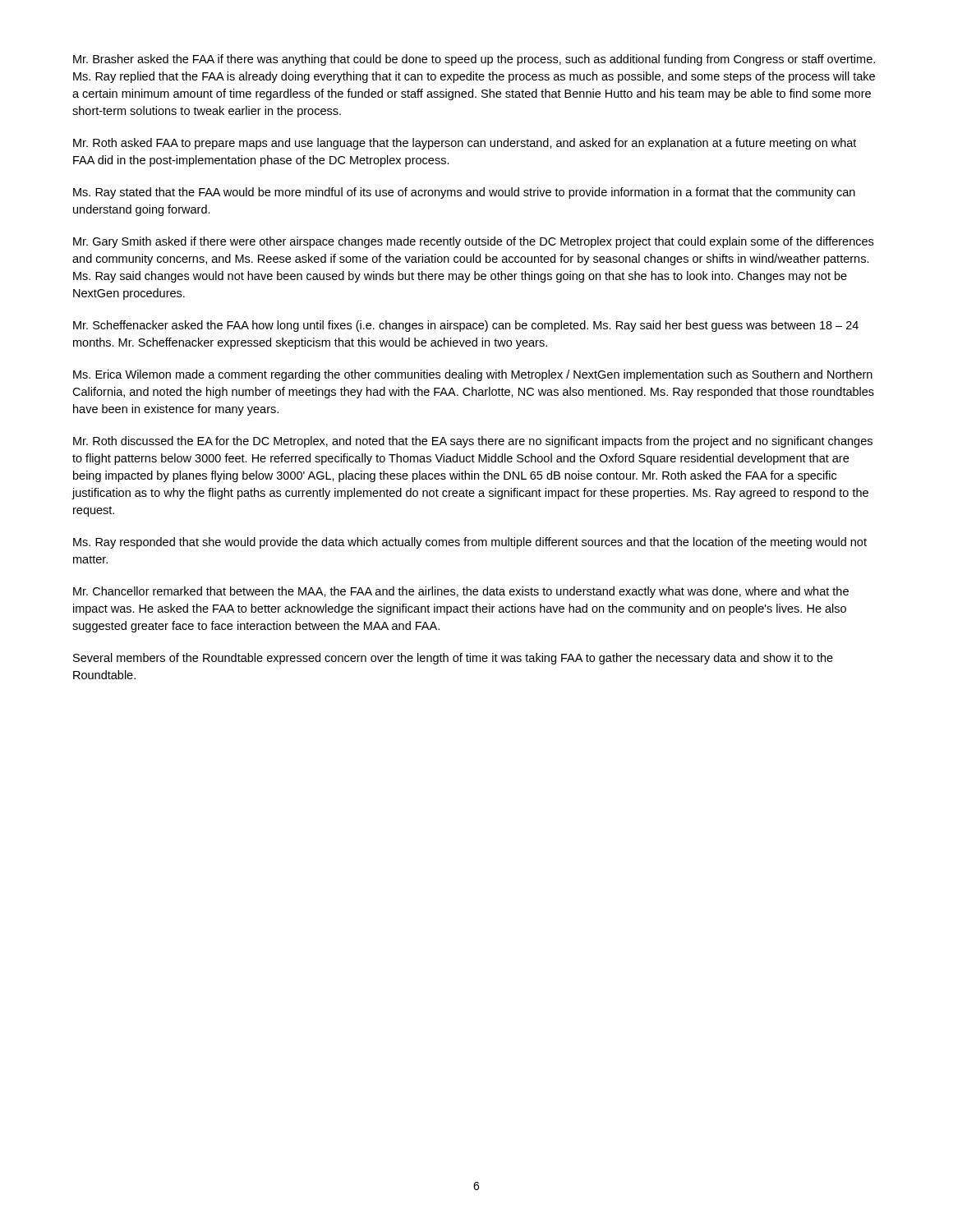The height and width of the screenshot is (1232, 953).
Task: Locate the text block that reads "Ms. Ray responded that she would provide the"
Action: 469,551
